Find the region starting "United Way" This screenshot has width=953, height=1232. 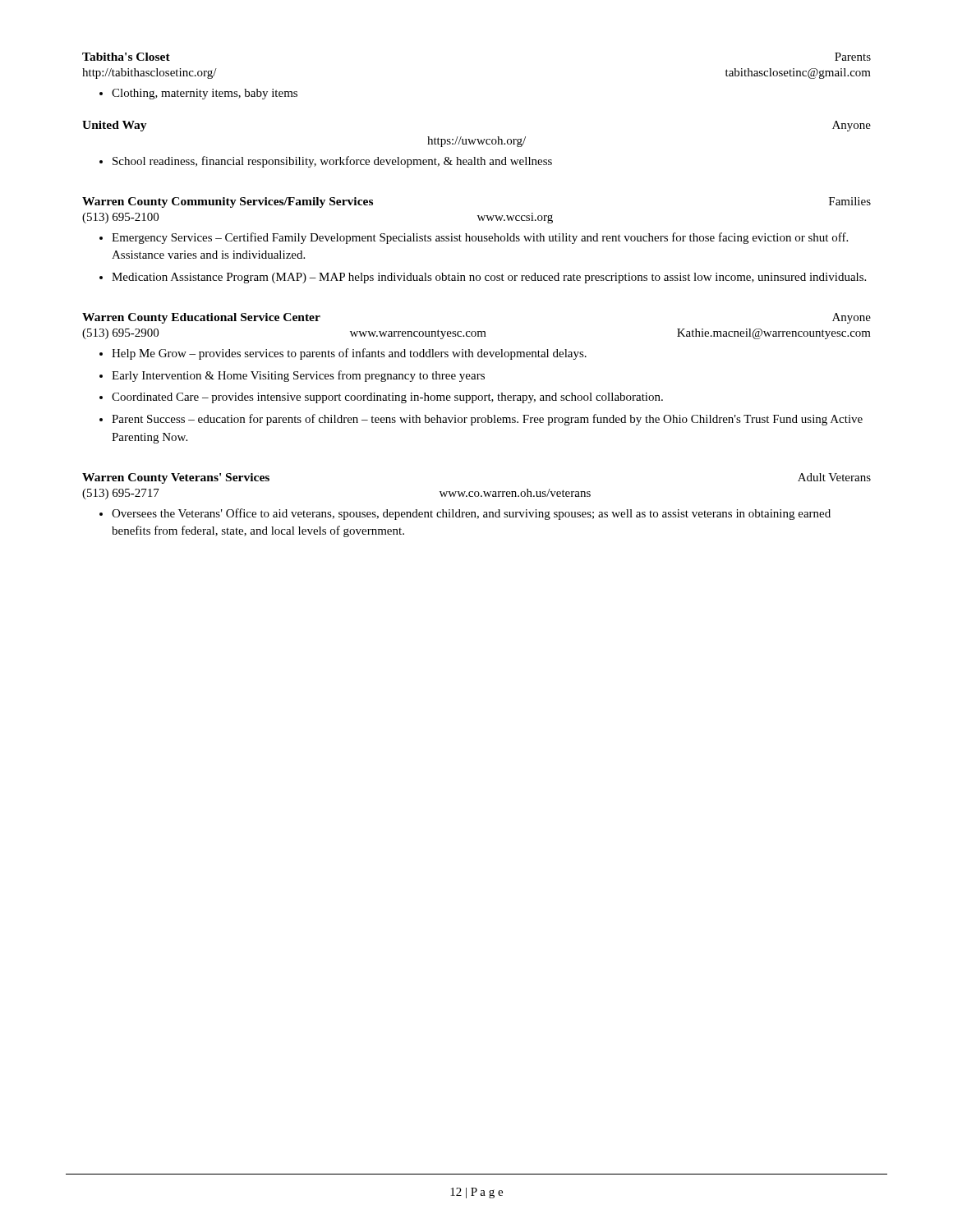point(114,124)
